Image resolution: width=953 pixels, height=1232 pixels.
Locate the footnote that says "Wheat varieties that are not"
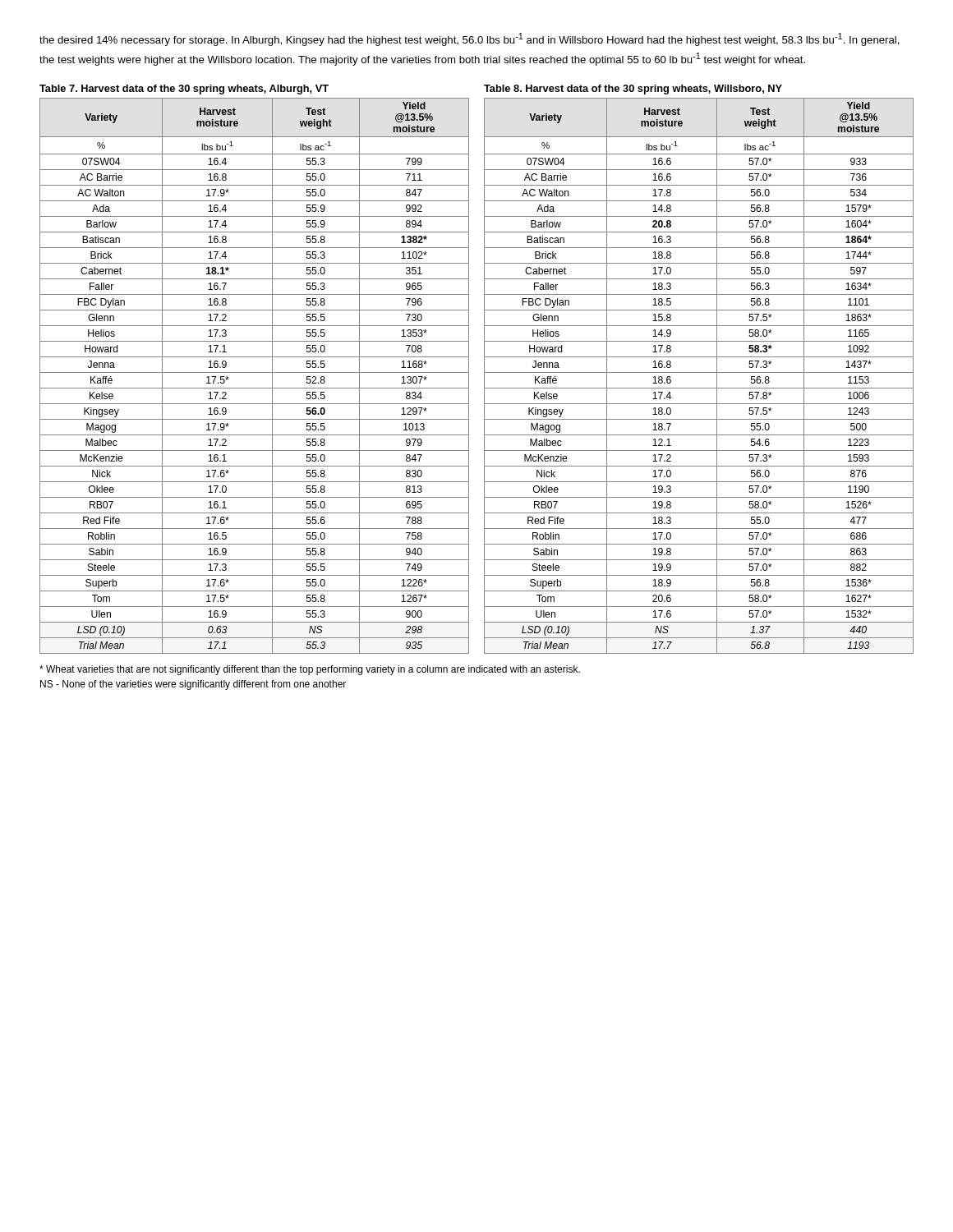[x=310, y=669]
